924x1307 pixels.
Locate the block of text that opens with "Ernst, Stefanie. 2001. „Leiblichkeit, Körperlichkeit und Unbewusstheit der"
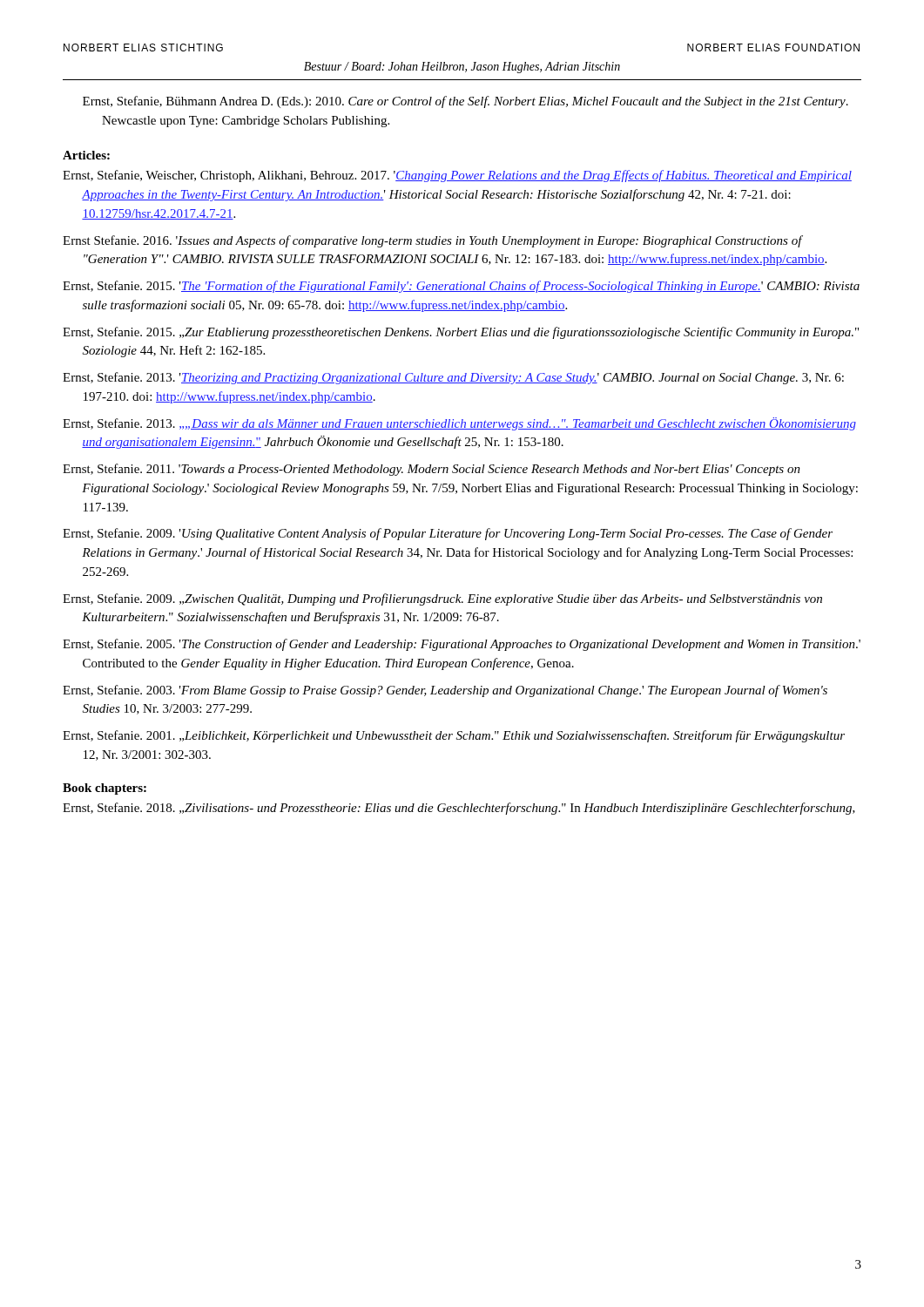click(x=464, y=745)
